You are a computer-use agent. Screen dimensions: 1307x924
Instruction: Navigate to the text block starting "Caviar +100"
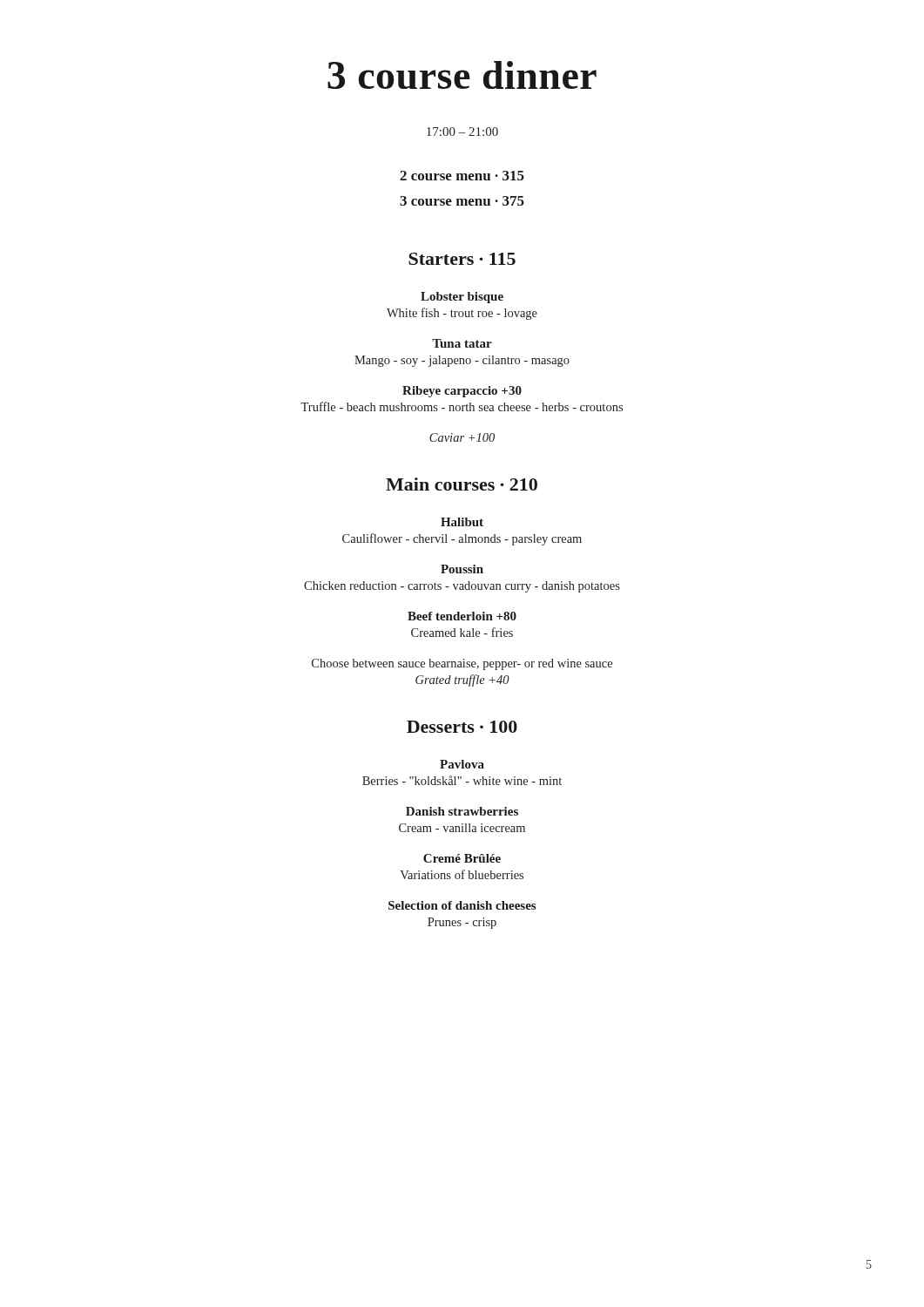(462, 438)
